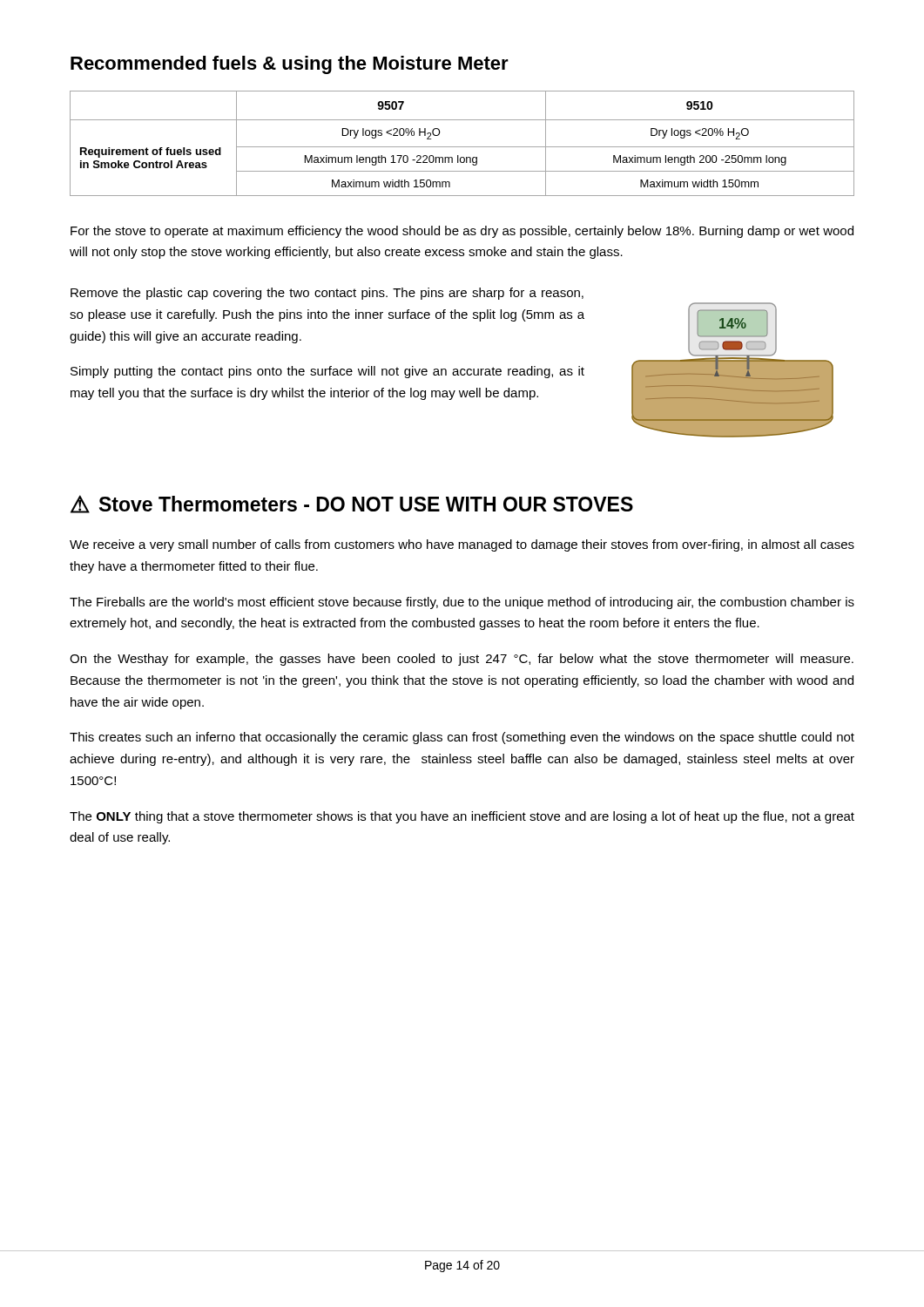The image size is (924, 1307).
Task: Navigate to the text starting "Recommended fuels & using"
Action: click(289, 63)
